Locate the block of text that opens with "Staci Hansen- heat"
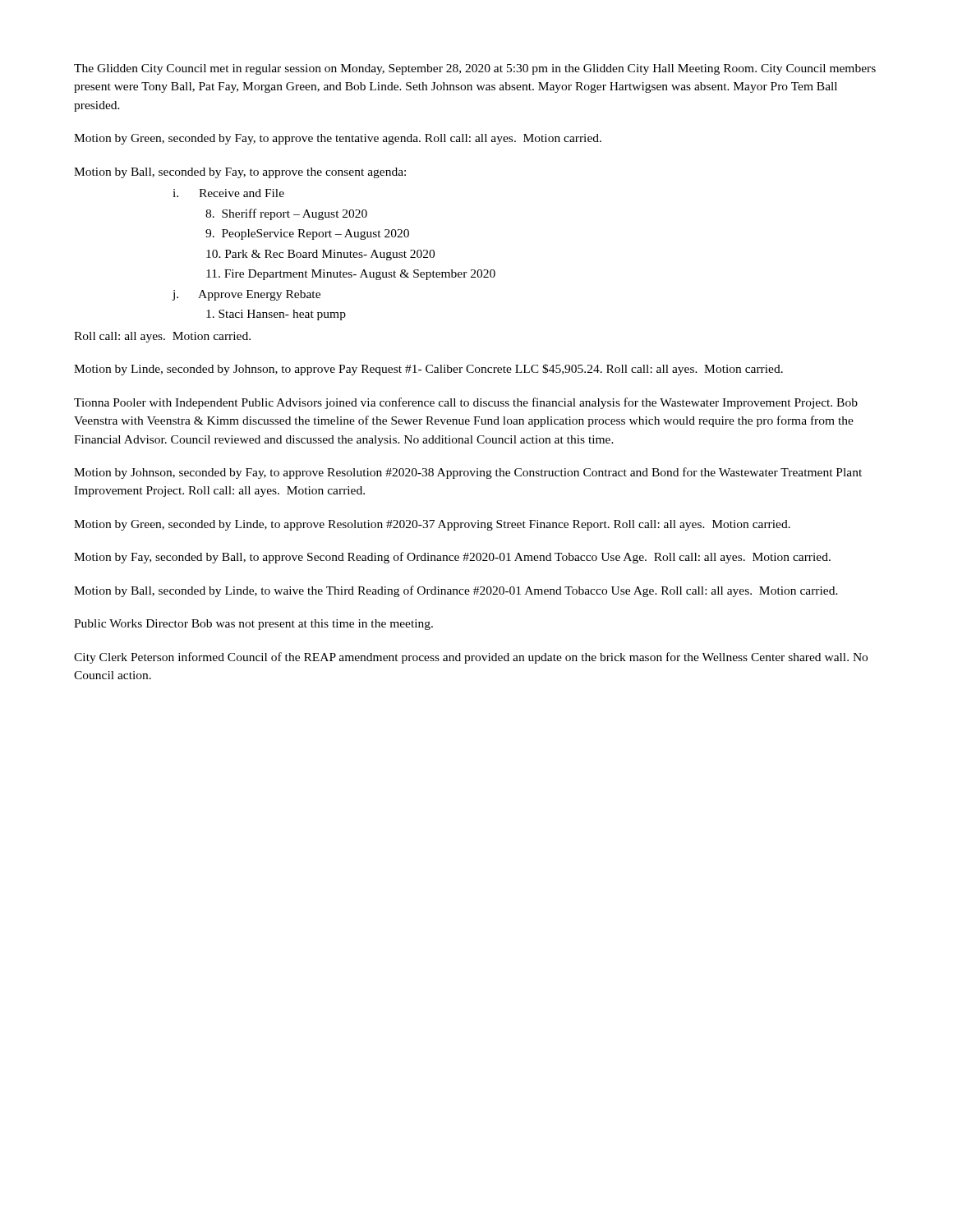The height and width of the screenshot is (1232, 953). (276, 313)
